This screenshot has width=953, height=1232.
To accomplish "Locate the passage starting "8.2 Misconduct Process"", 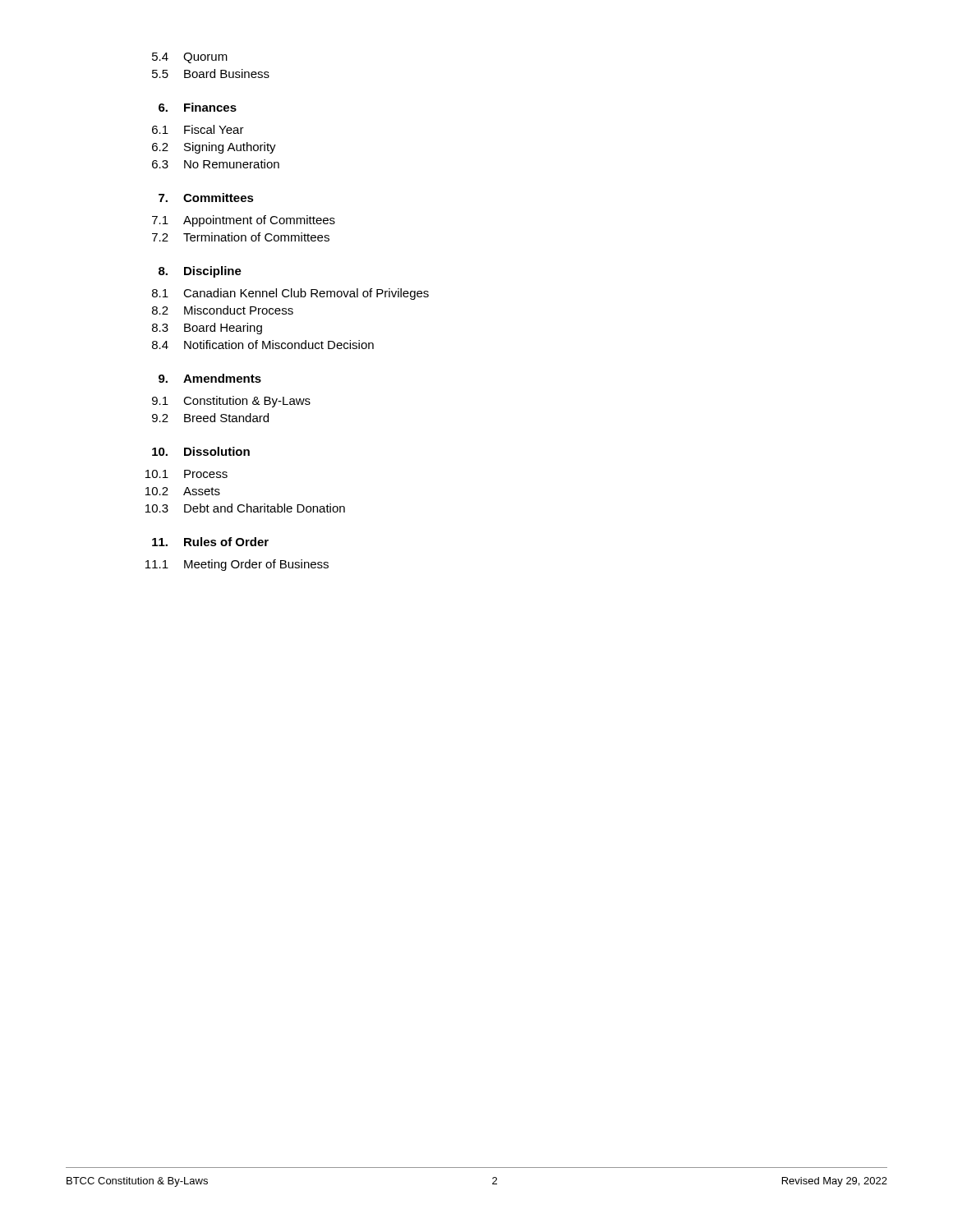I will tap(208, 310).
